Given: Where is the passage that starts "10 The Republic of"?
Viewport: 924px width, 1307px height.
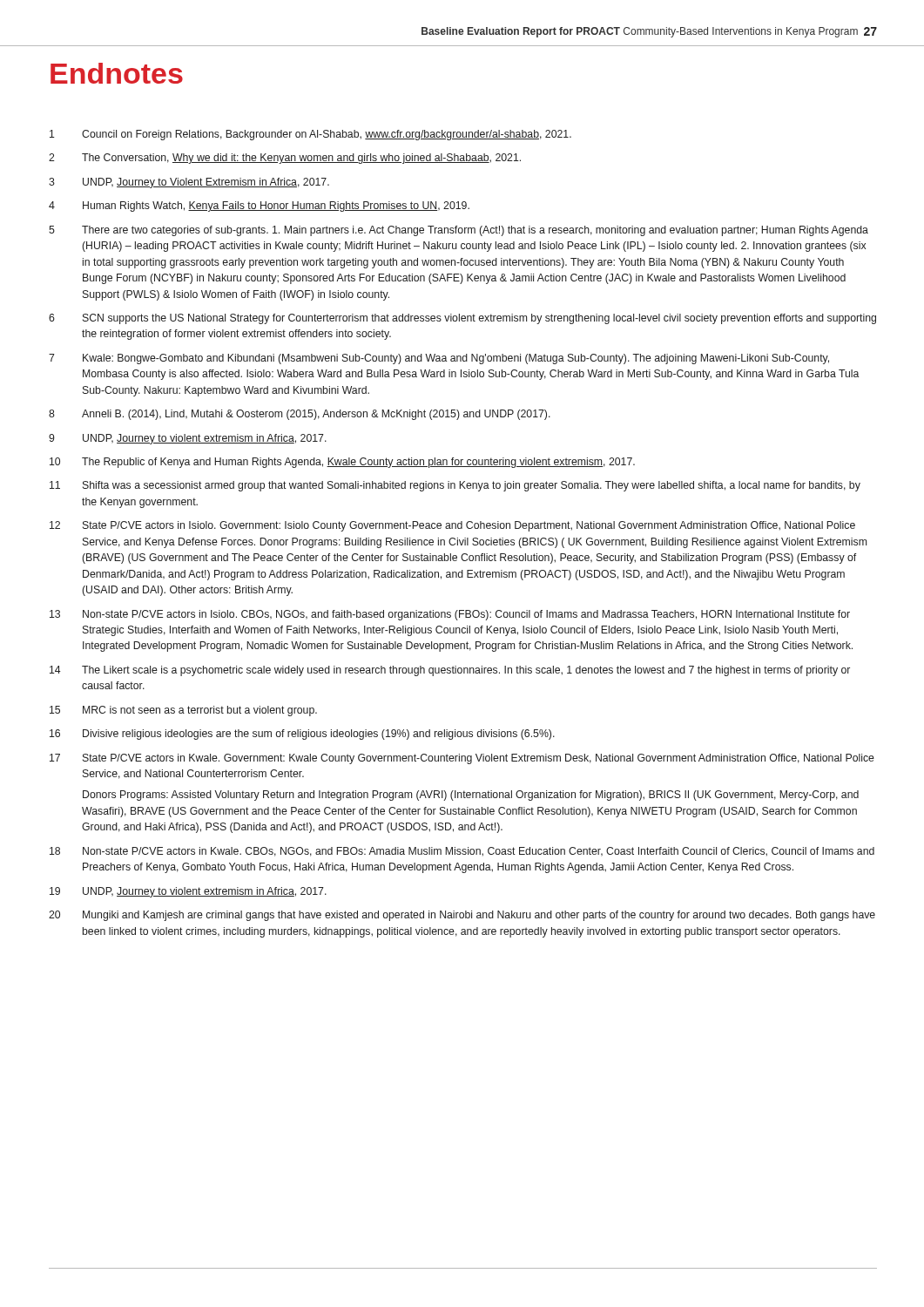Looking at the screenshot, I should [463, 462].
